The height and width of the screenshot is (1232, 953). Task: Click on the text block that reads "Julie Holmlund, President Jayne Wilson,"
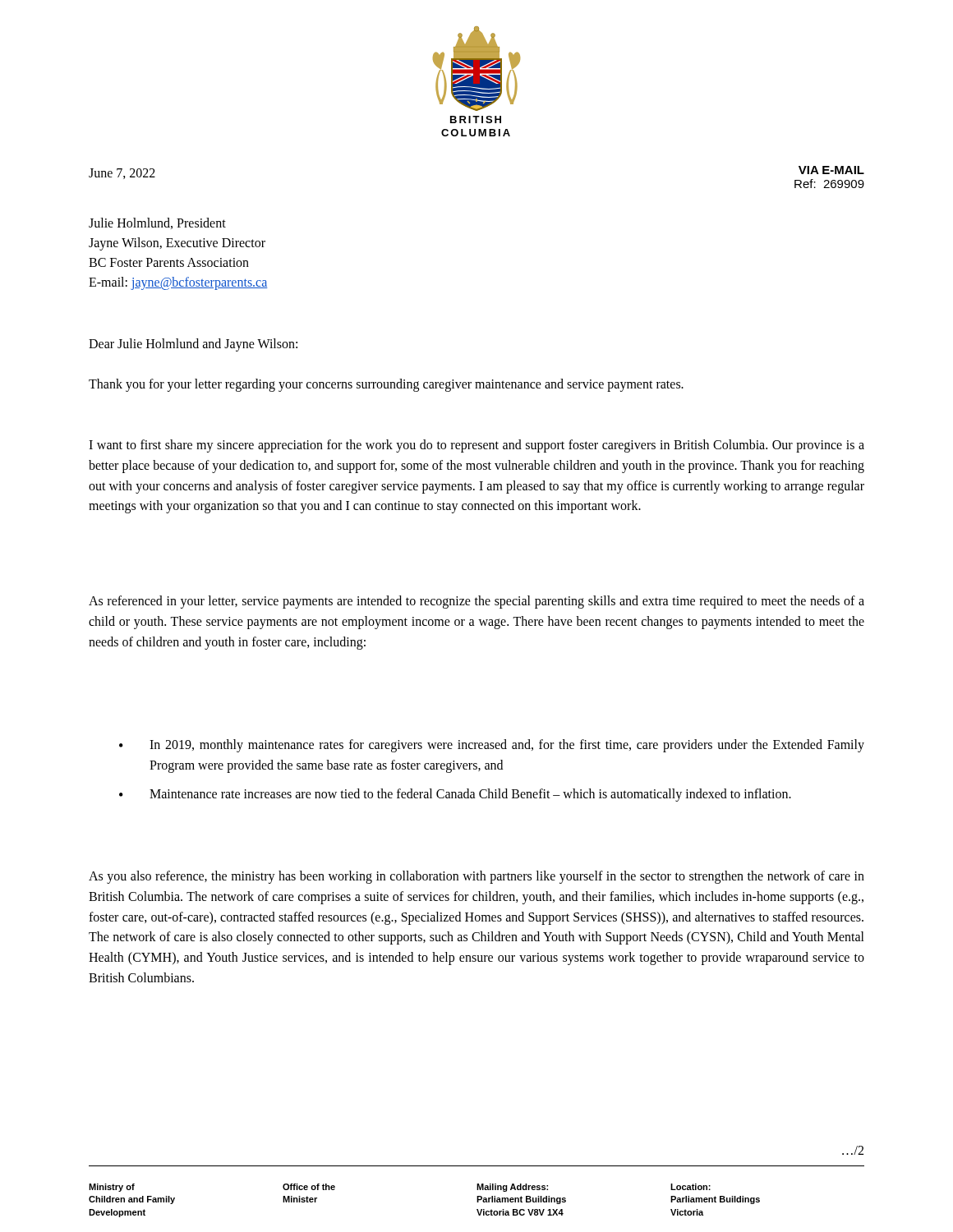pyautogui.click(x=178, y=253)
